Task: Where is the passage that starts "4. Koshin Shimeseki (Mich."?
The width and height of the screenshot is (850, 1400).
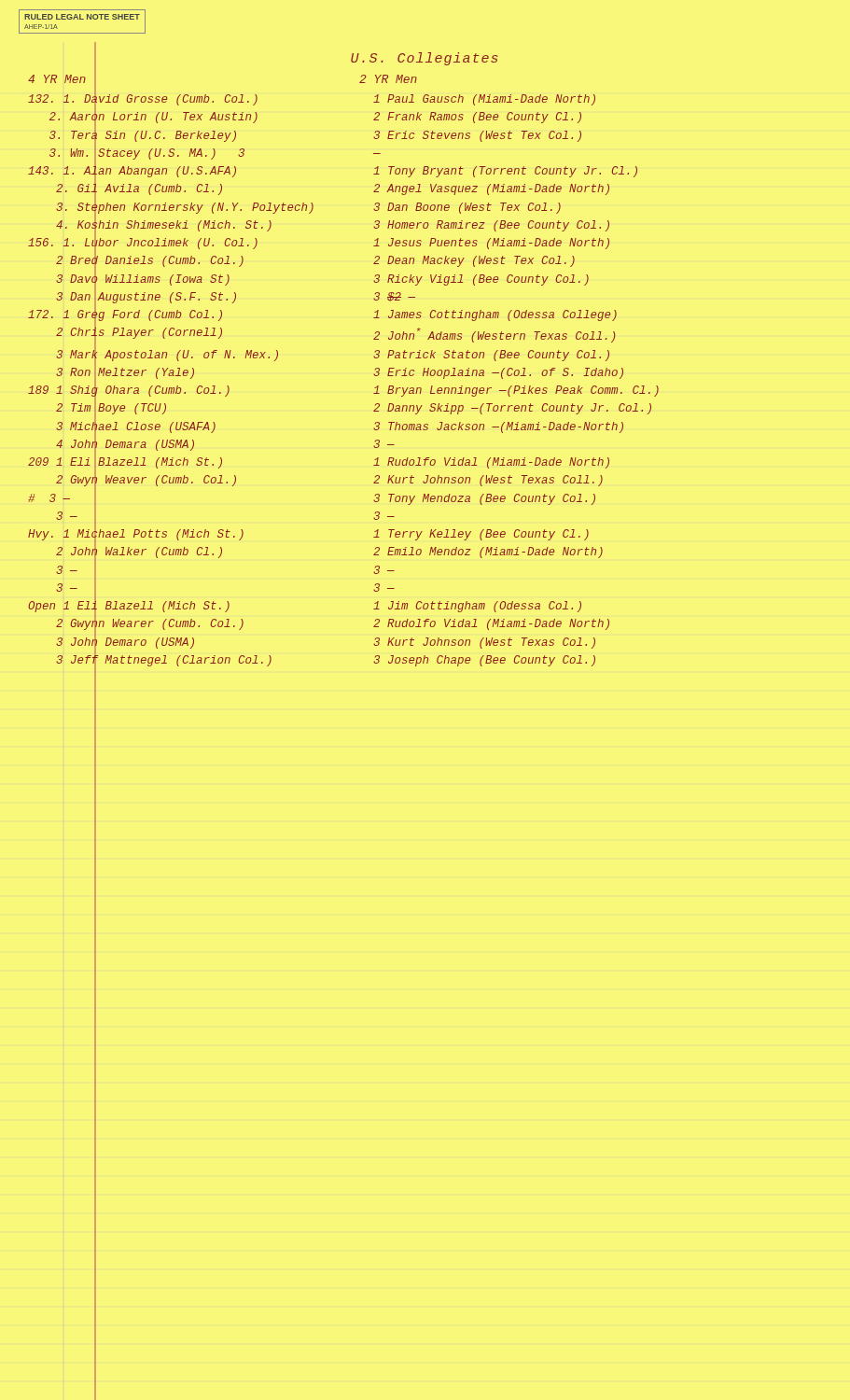Action: 148,225
